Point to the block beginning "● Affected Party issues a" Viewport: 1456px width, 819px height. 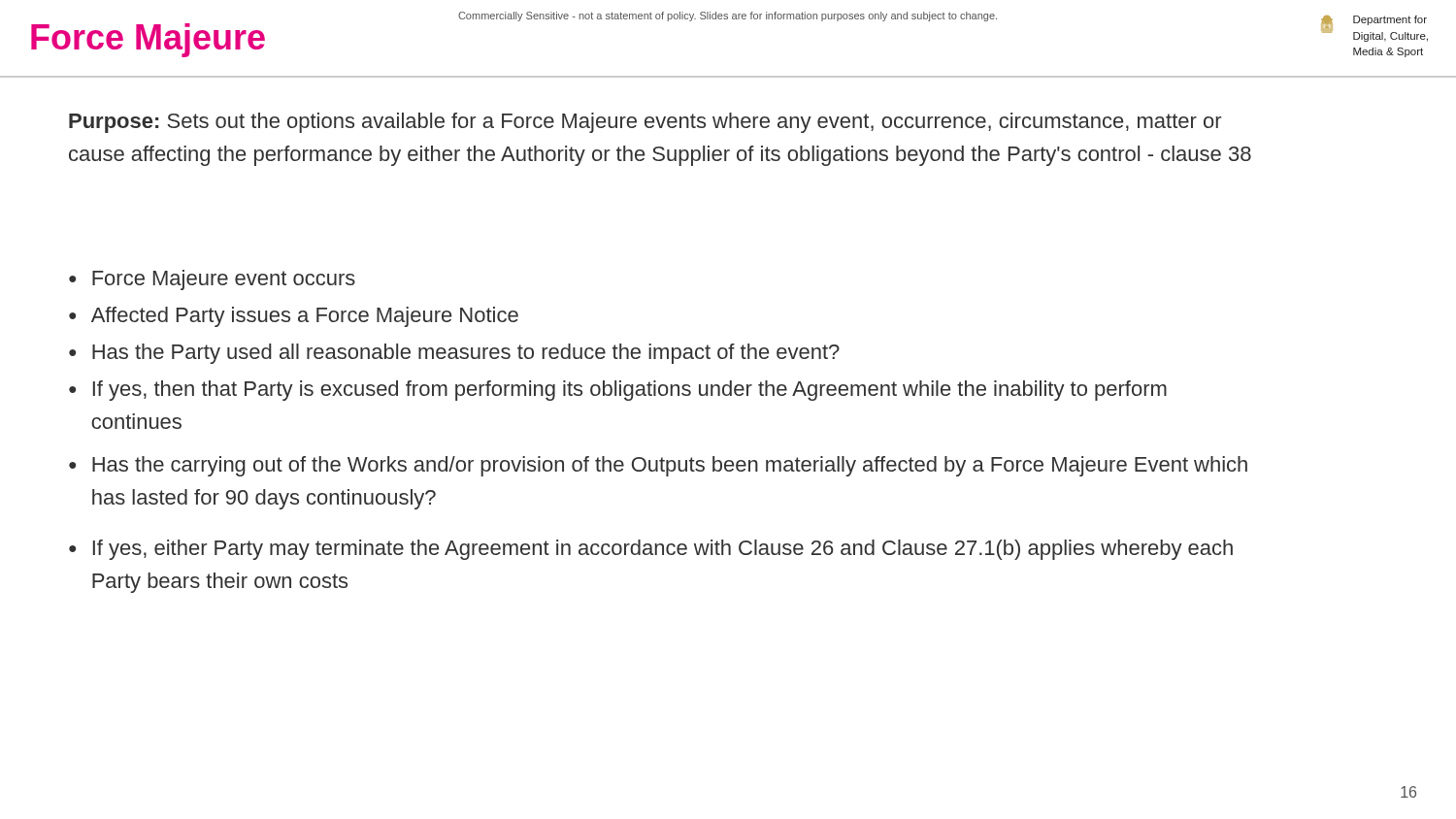tap(294, 315)
